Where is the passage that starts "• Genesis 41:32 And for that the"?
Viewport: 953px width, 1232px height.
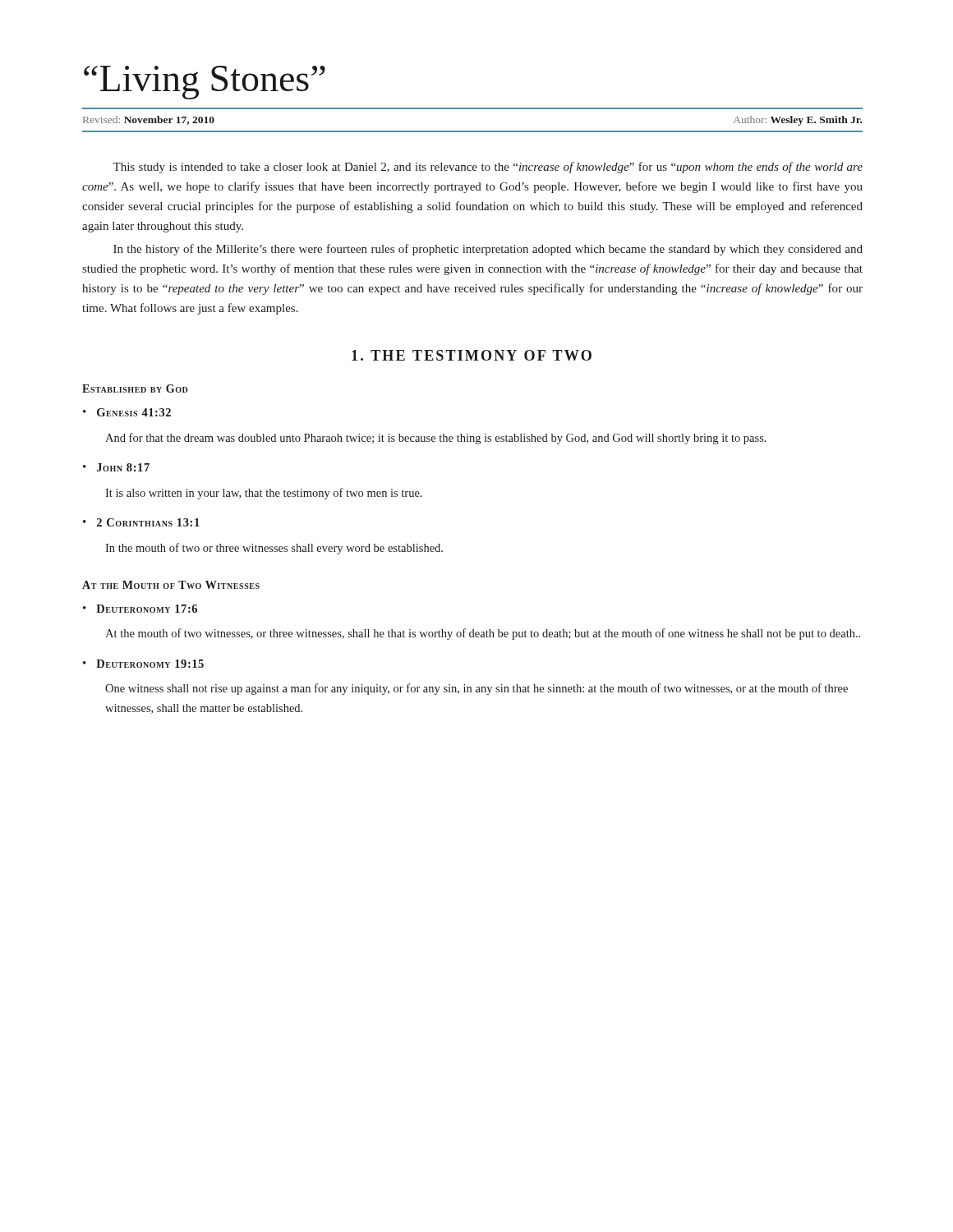(472, 426)
